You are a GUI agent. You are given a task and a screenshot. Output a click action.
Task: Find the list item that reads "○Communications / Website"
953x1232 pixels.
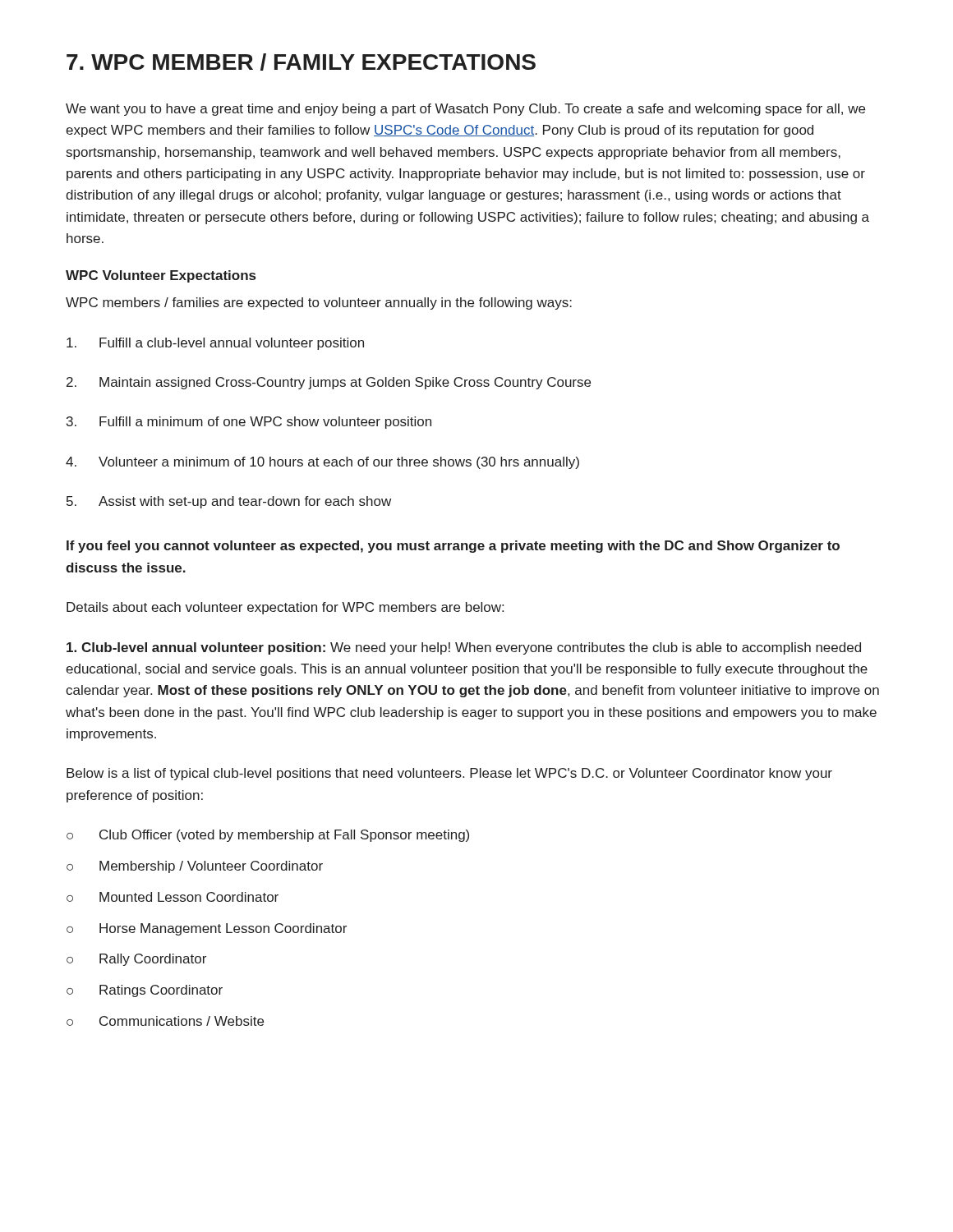[x=165, y=1021]
